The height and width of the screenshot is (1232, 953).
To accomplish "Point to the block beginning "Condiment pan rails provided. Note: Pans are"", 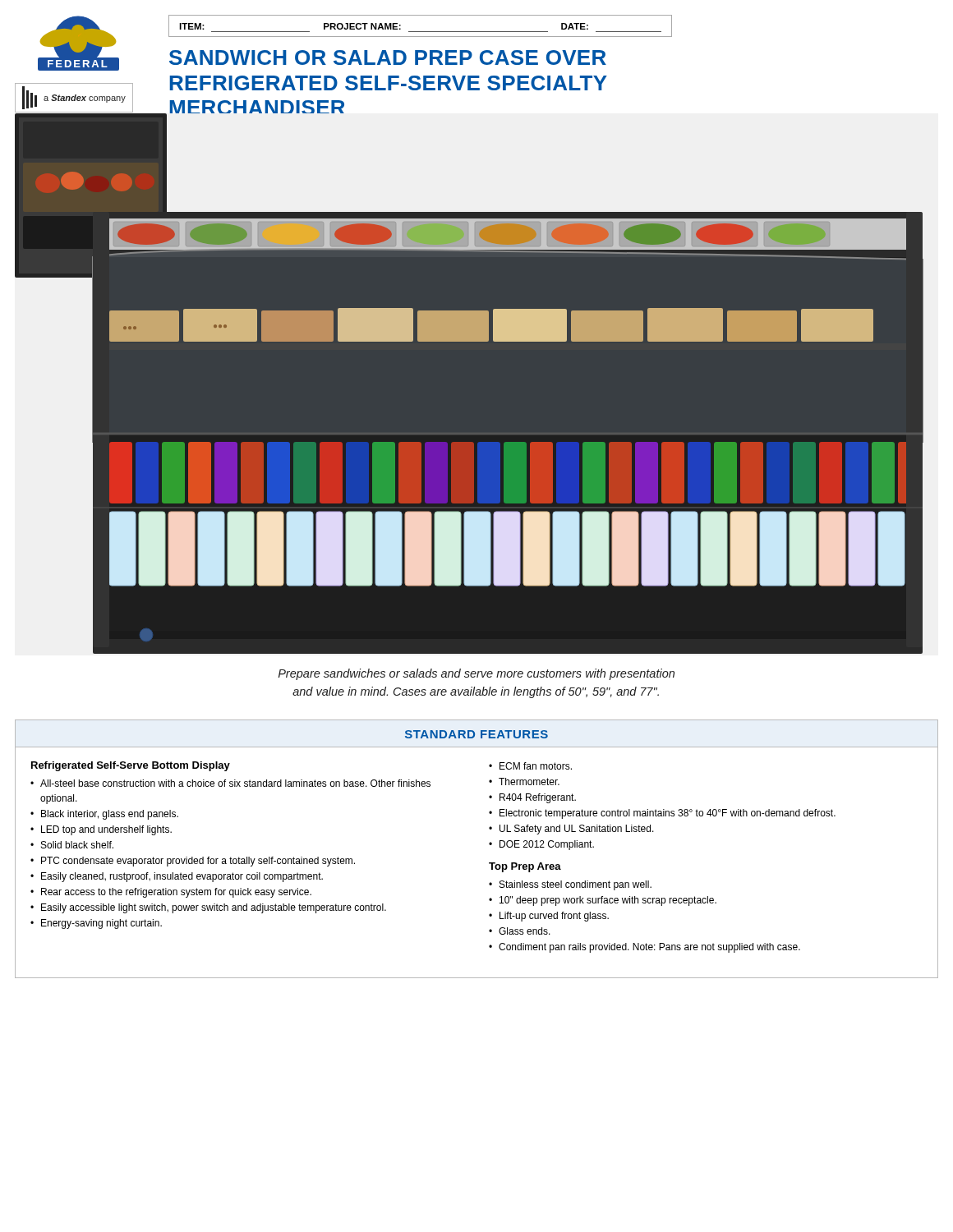I will (650, 947).
